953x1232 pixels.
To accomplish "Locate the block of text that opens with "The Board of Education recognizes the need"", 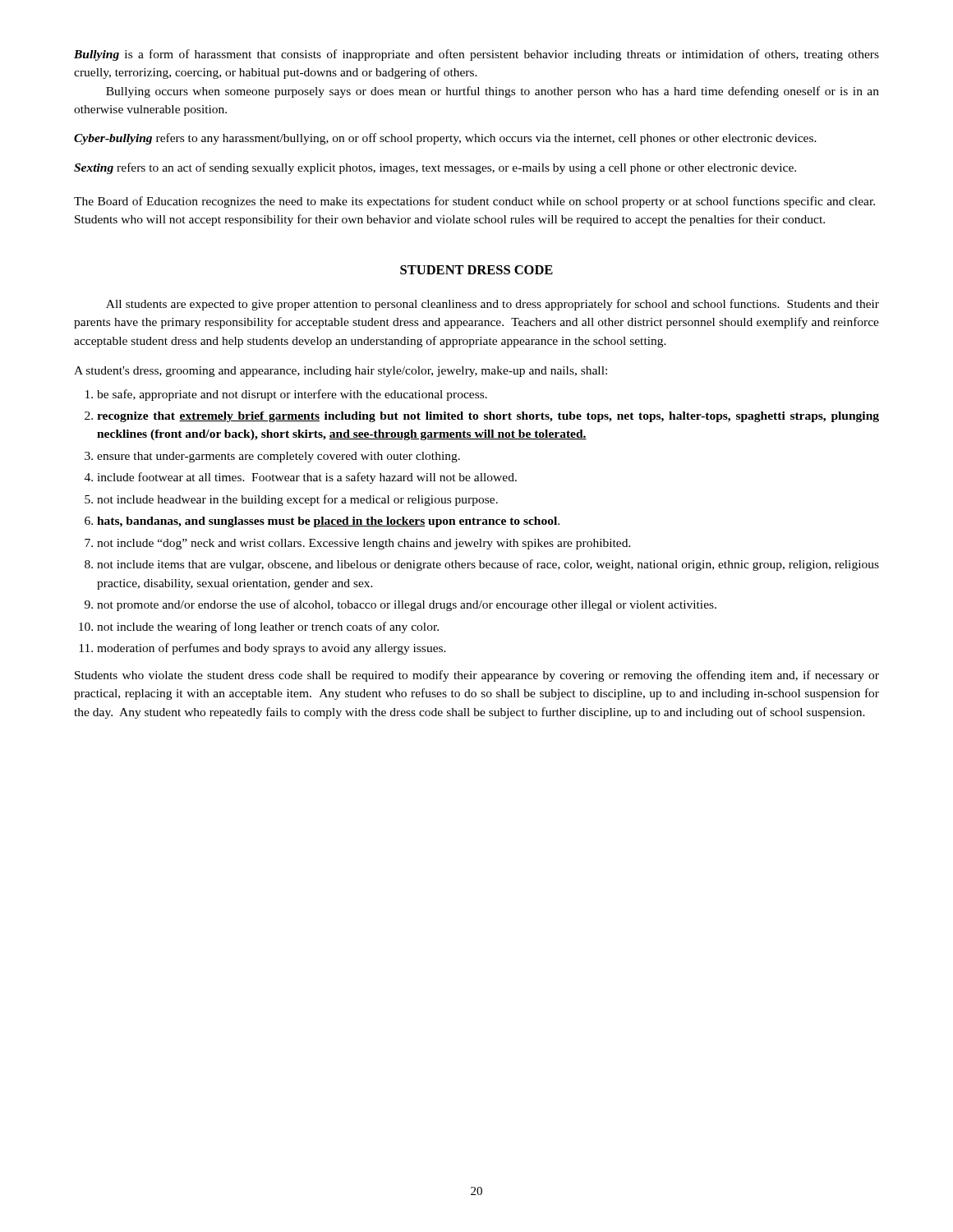I will [476, 210].
